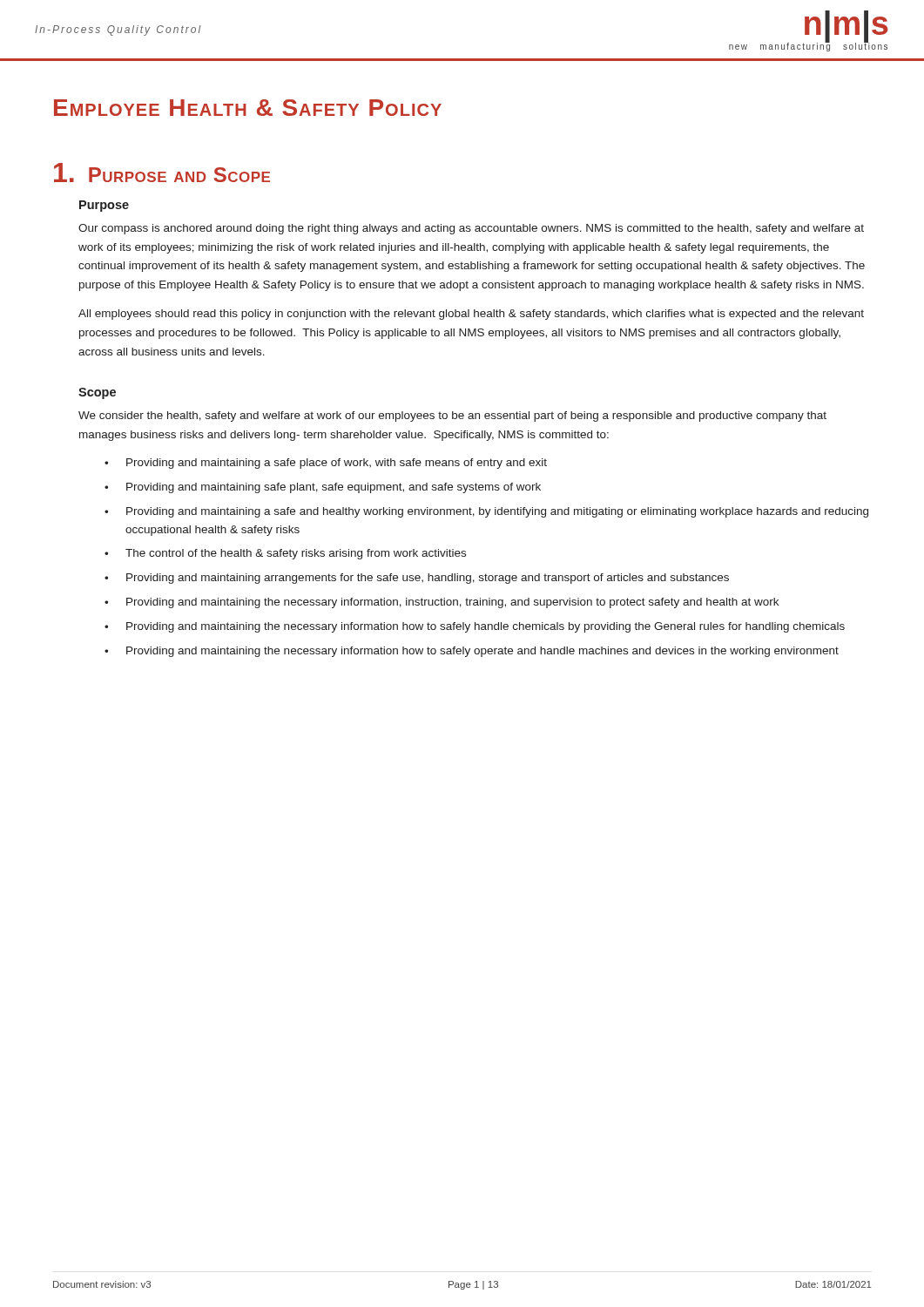The image size is (924, 1307).
Task: Point to the block beginning "• Providing and maintaining safe plant,"
Action: pyautogui.click(x=488, y=488)
